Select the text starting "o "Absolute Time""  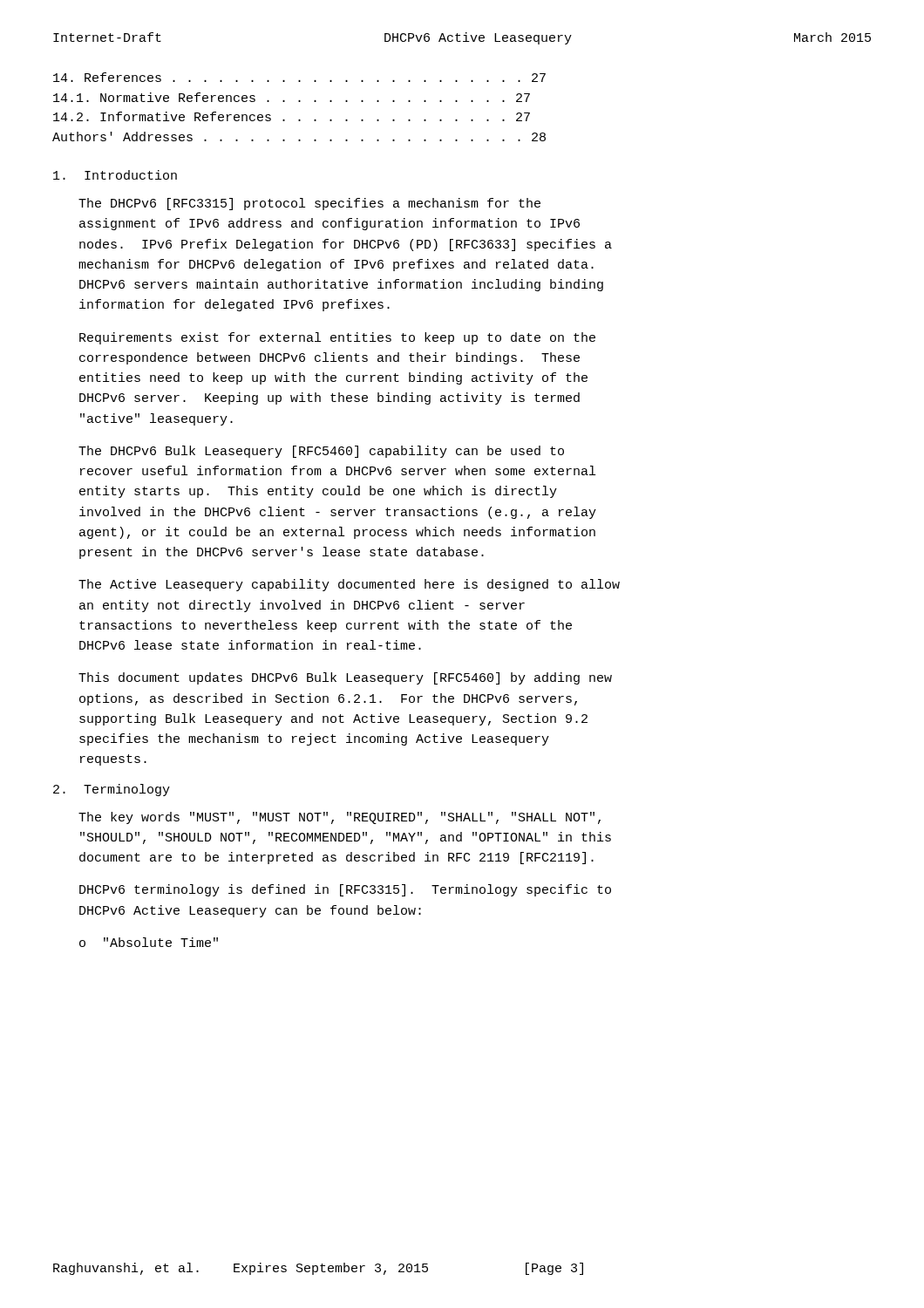pos(149,944)
